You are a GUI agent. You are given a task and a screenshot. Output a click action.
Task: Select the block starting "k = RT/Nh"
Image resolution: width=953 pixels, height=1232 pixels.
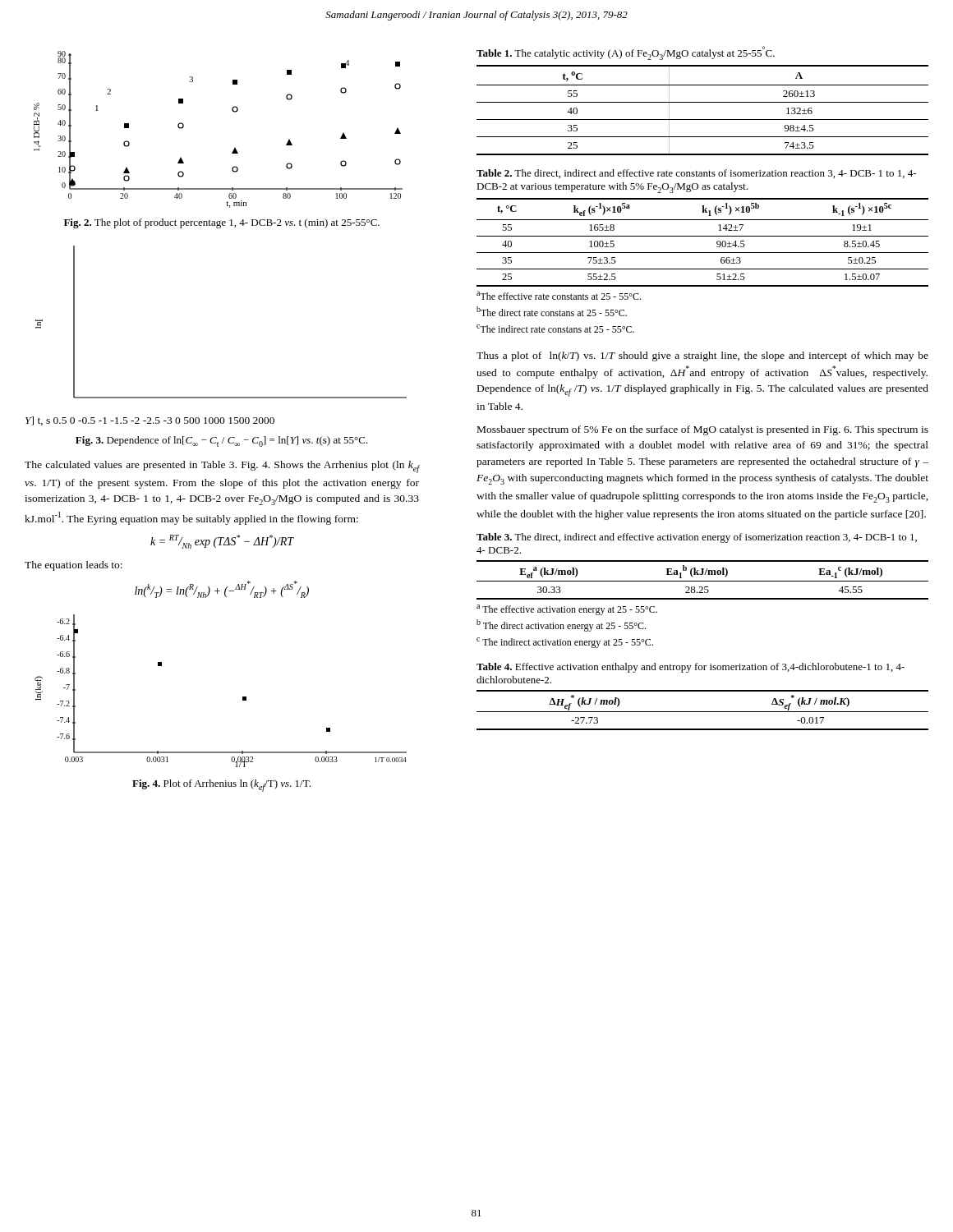222,541
